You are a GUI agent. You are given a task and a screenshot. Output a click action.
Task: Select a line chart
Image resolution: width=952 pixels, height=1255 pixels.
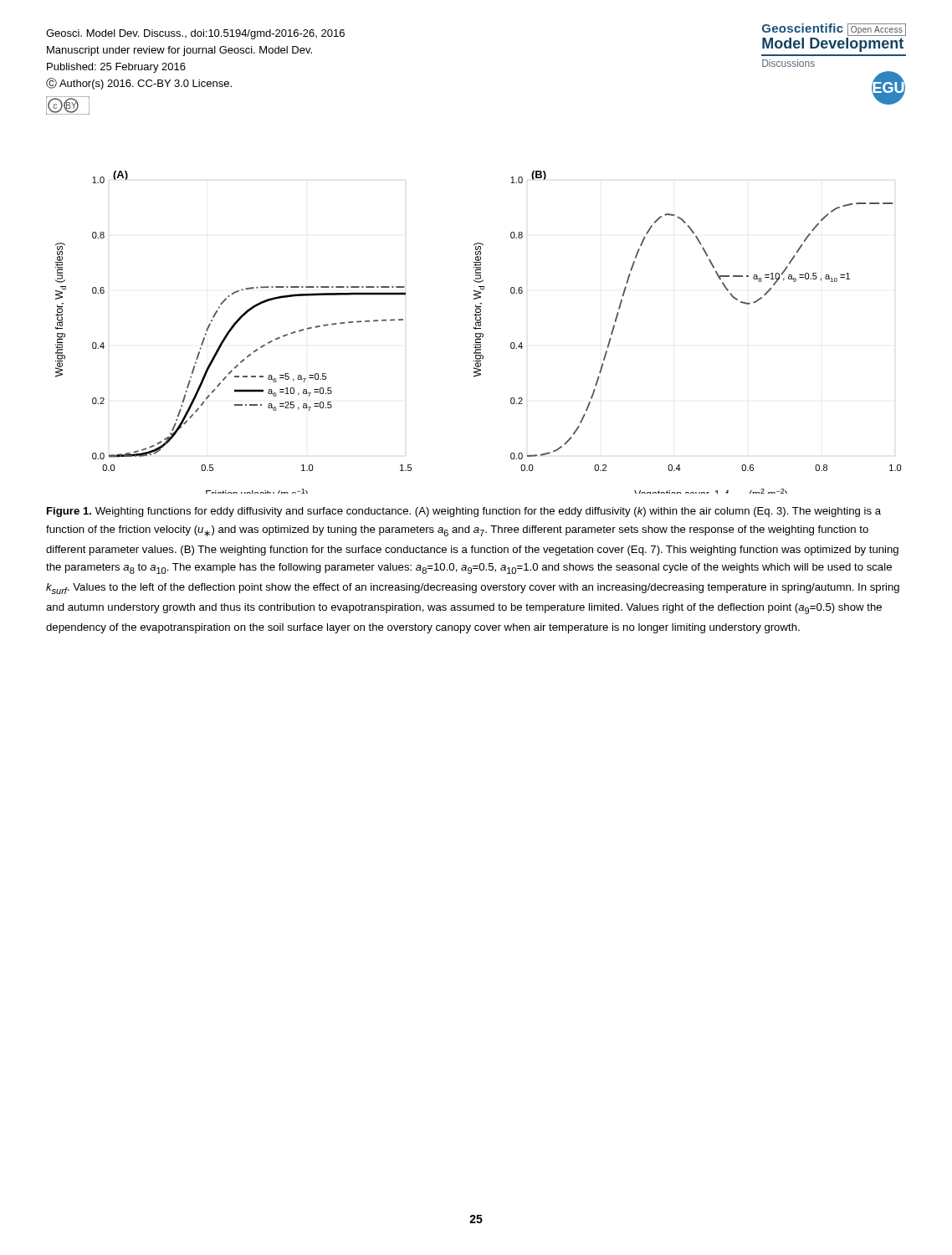click(x=477, y=322)
